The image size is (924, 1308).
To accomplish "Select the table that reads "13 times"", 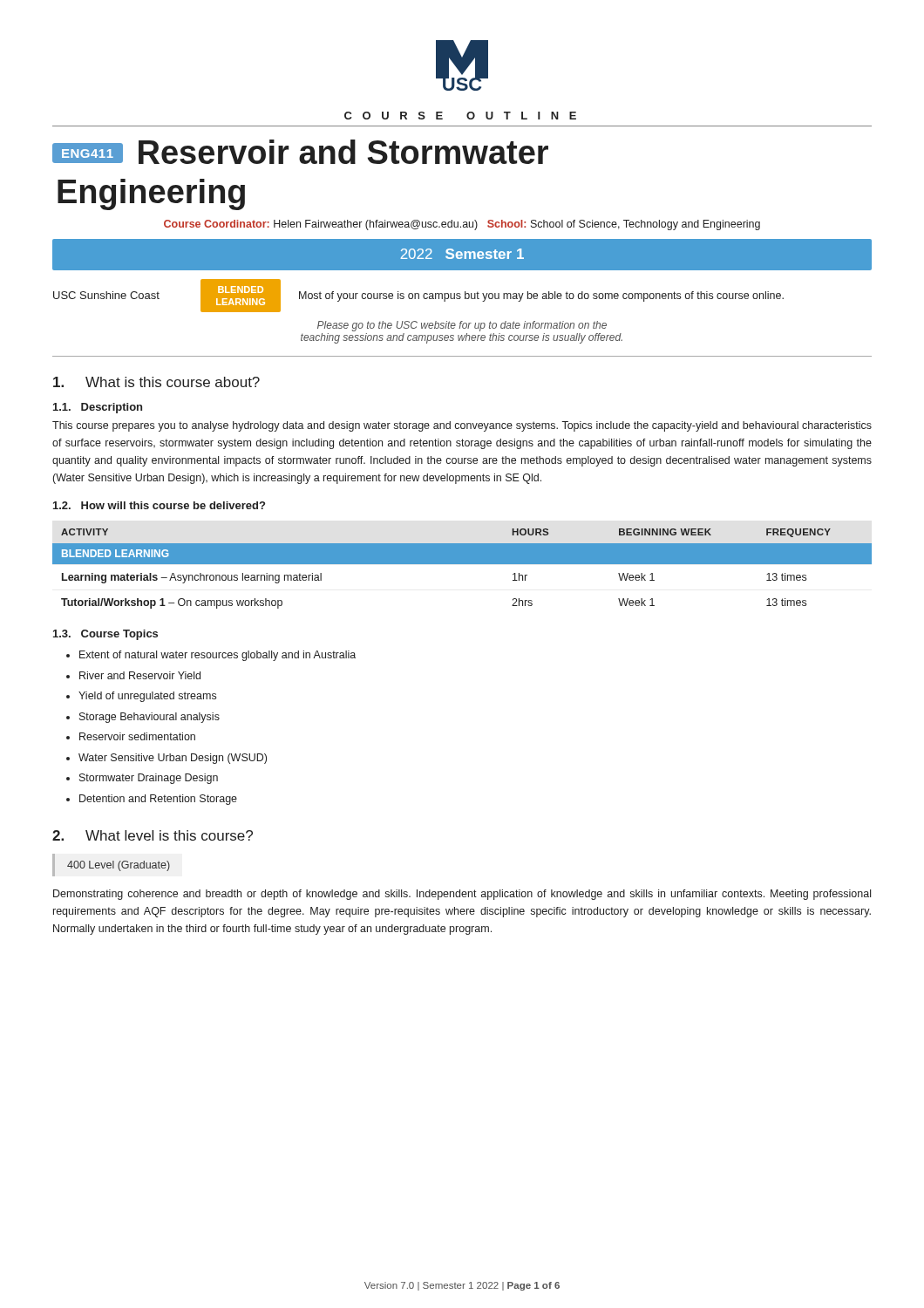I will point(462,568).
